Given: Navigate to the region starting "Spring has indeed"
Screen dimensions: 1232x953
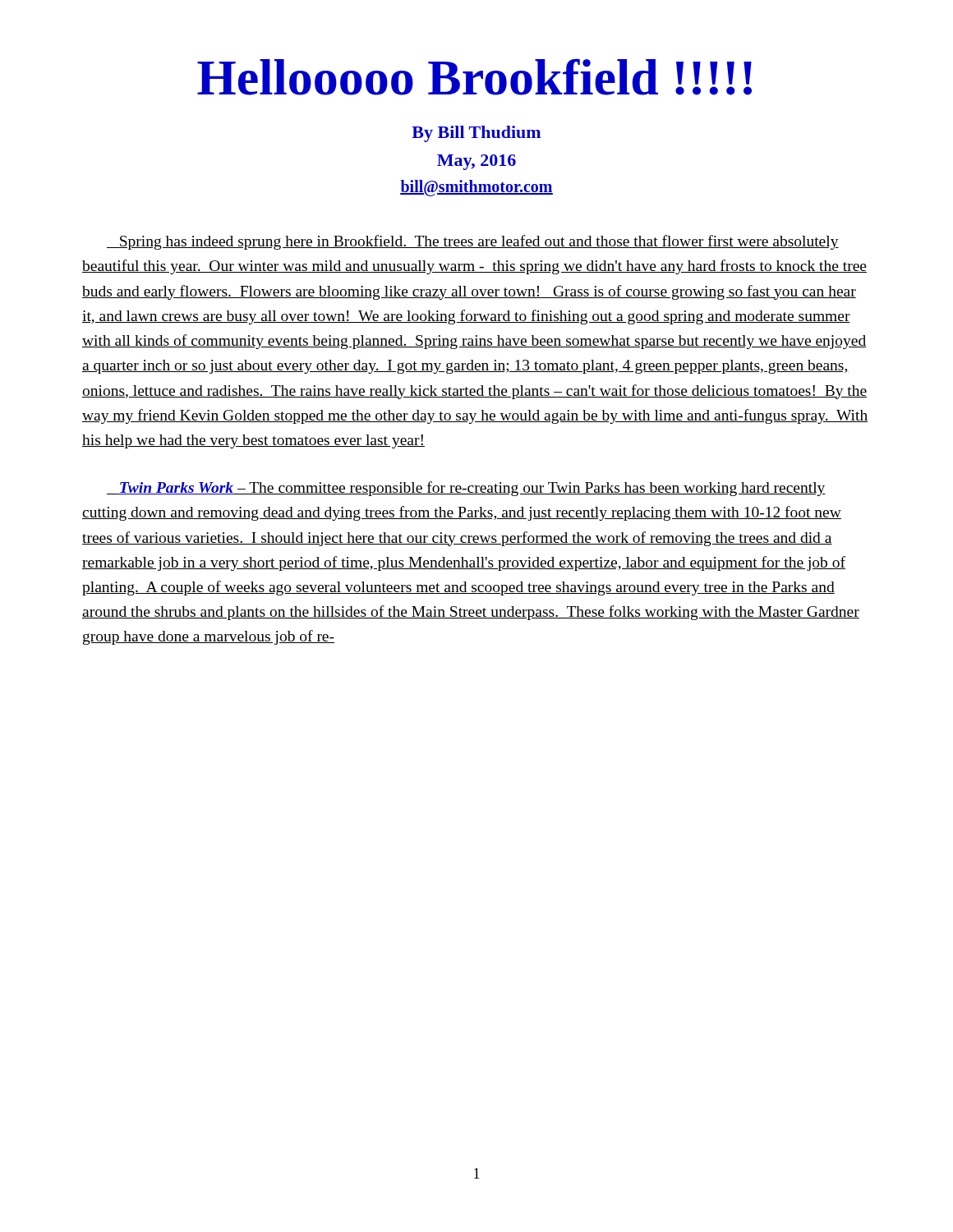Looking at the screenshot, I should point(475,341).
